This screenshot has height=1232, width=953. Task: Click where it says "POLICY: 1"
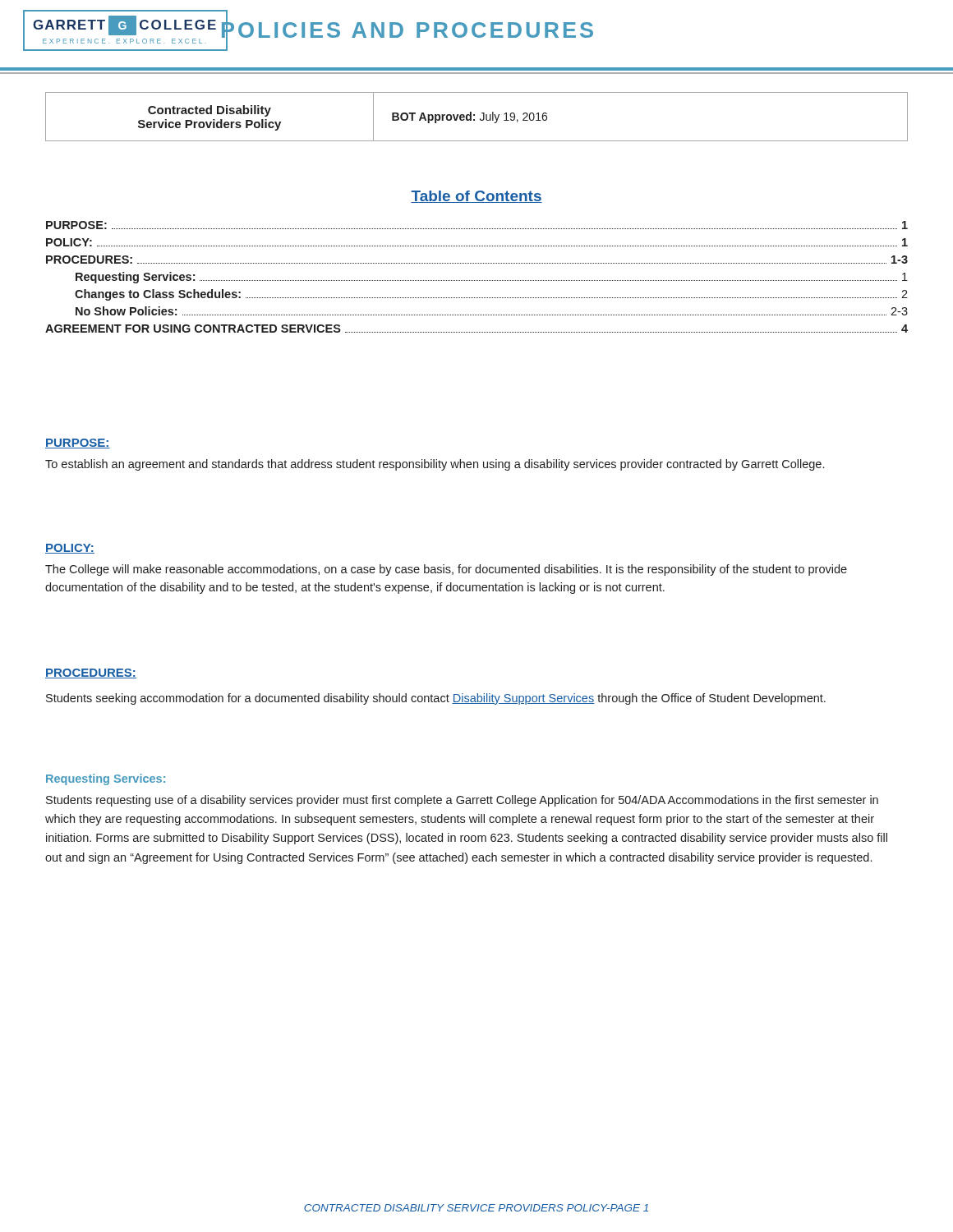(x=476, y=242)
